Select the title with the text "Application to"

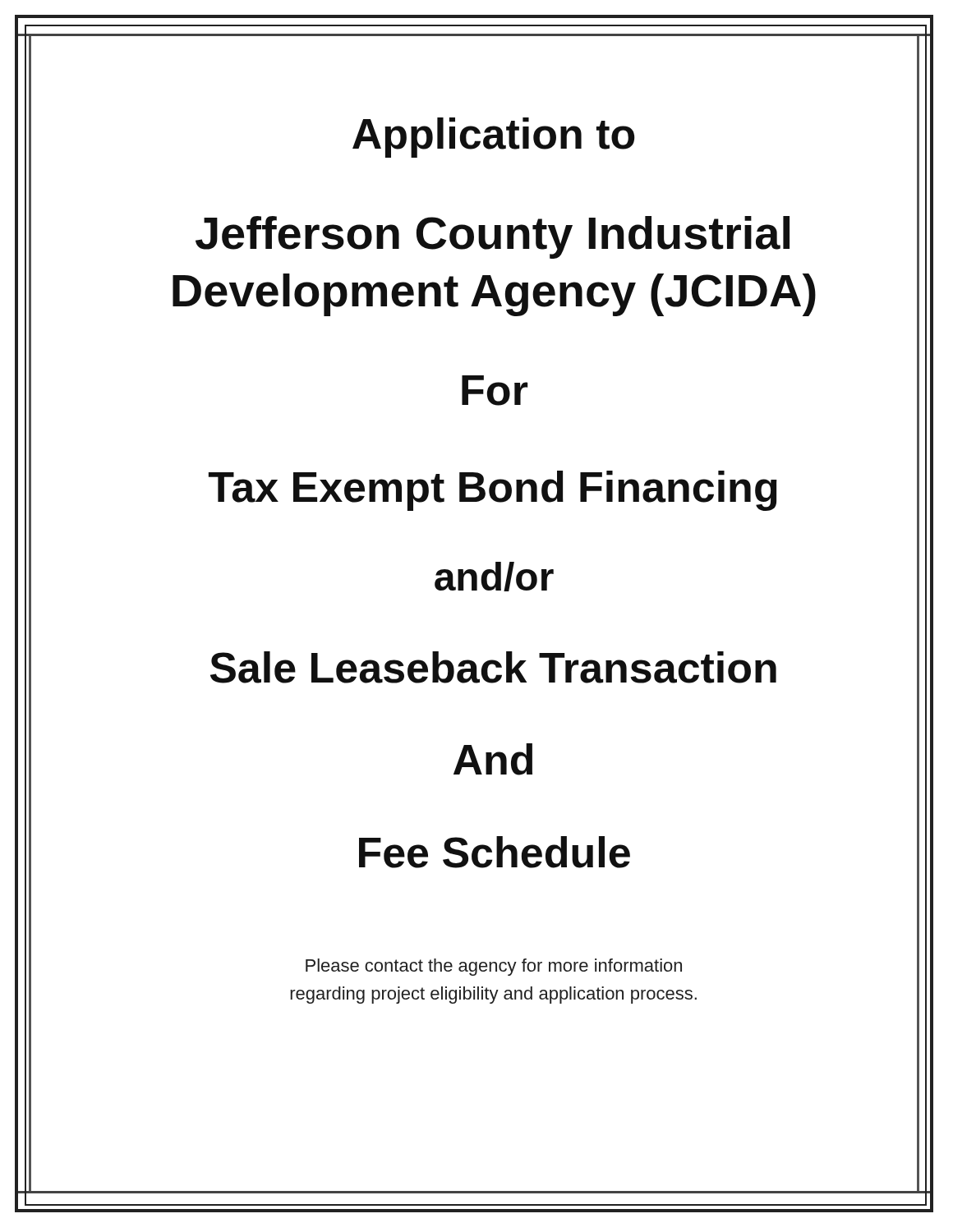point(494,134)
